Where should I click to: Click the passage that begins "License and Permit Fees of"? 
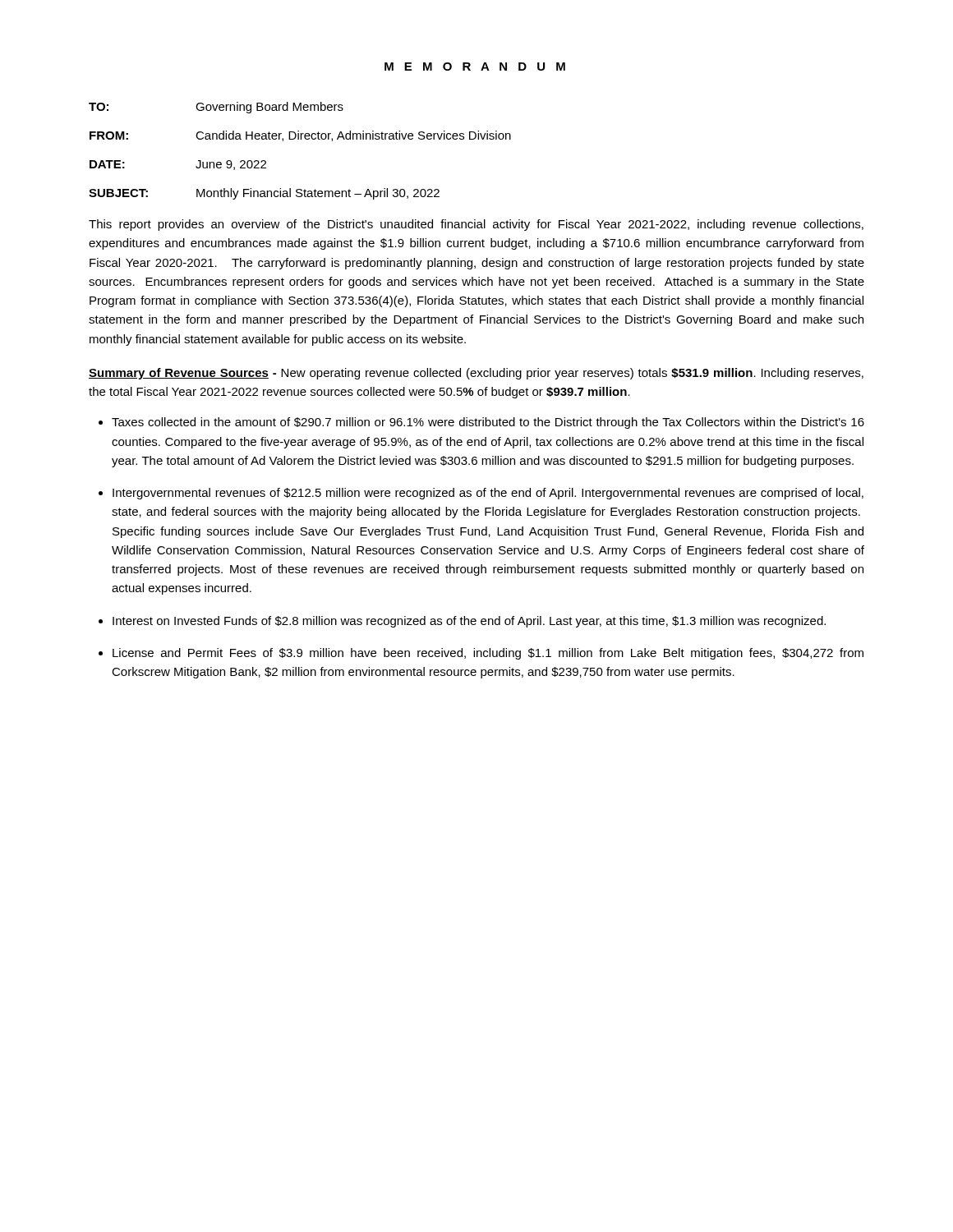(x=488, y=662)
